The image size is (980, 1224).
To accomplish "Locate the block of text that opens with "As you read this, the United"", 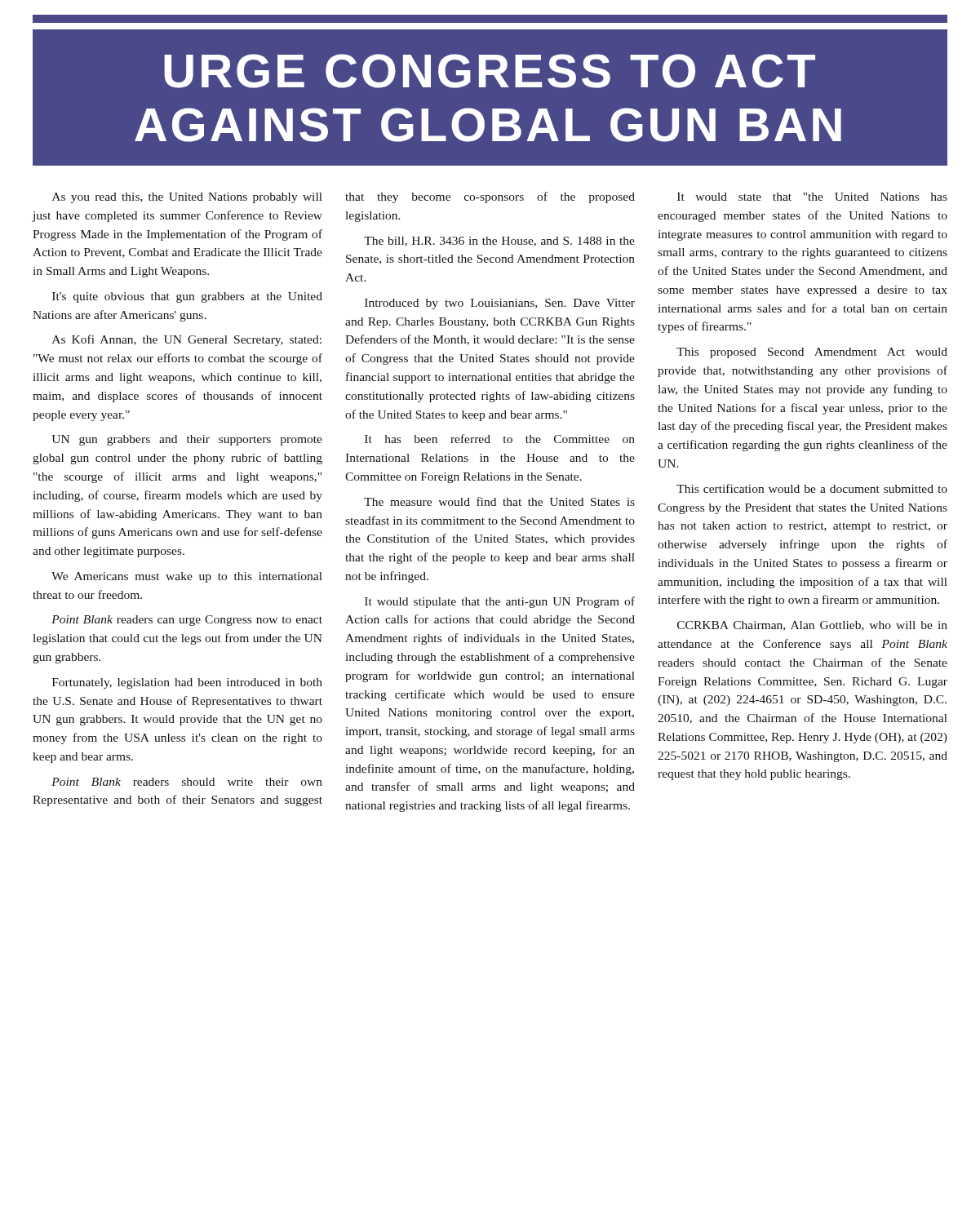I will tap(490, 501).
